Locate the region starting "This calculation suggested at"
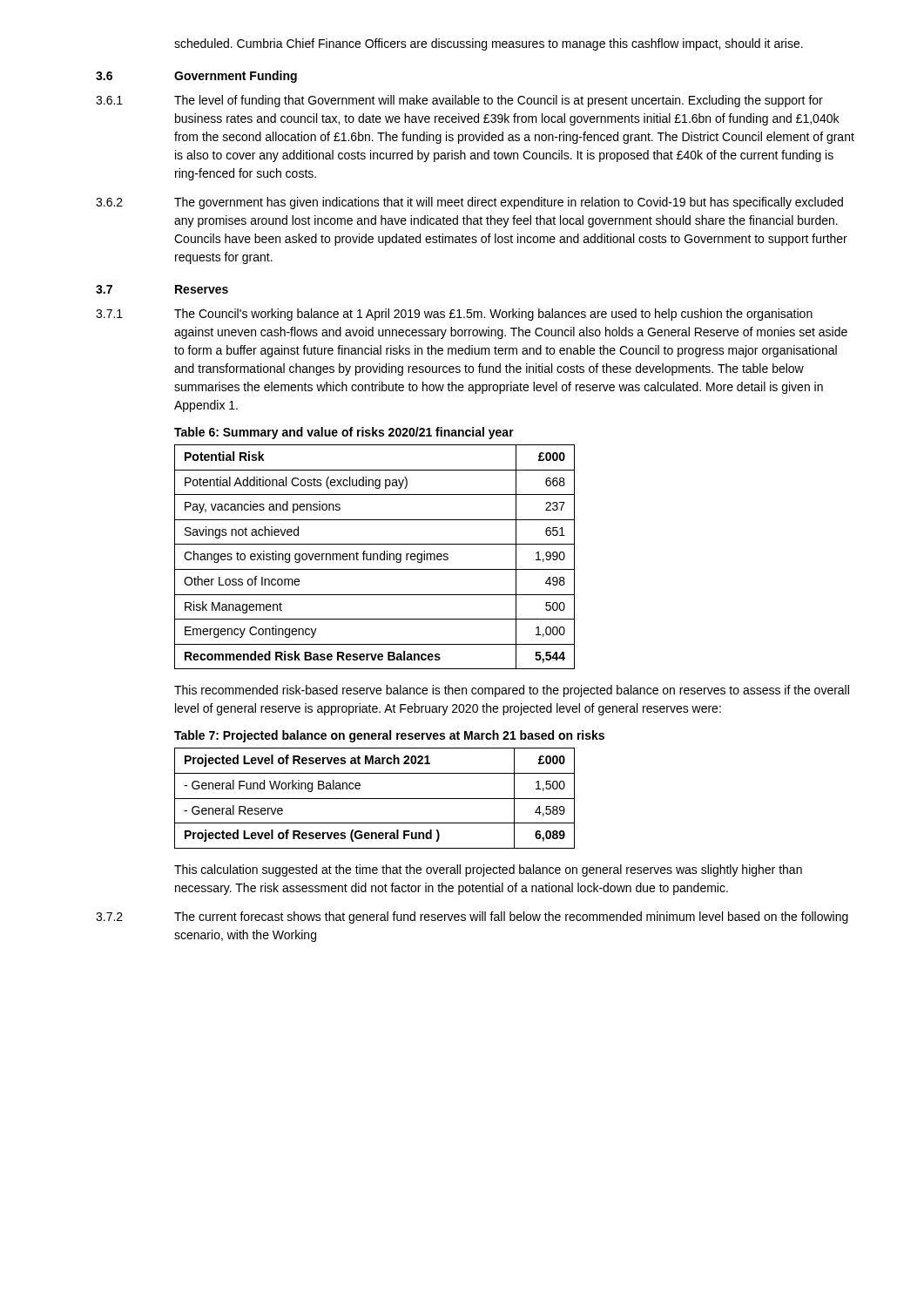This screenshot has height=1307, width=924. click(x=488, y=879)
